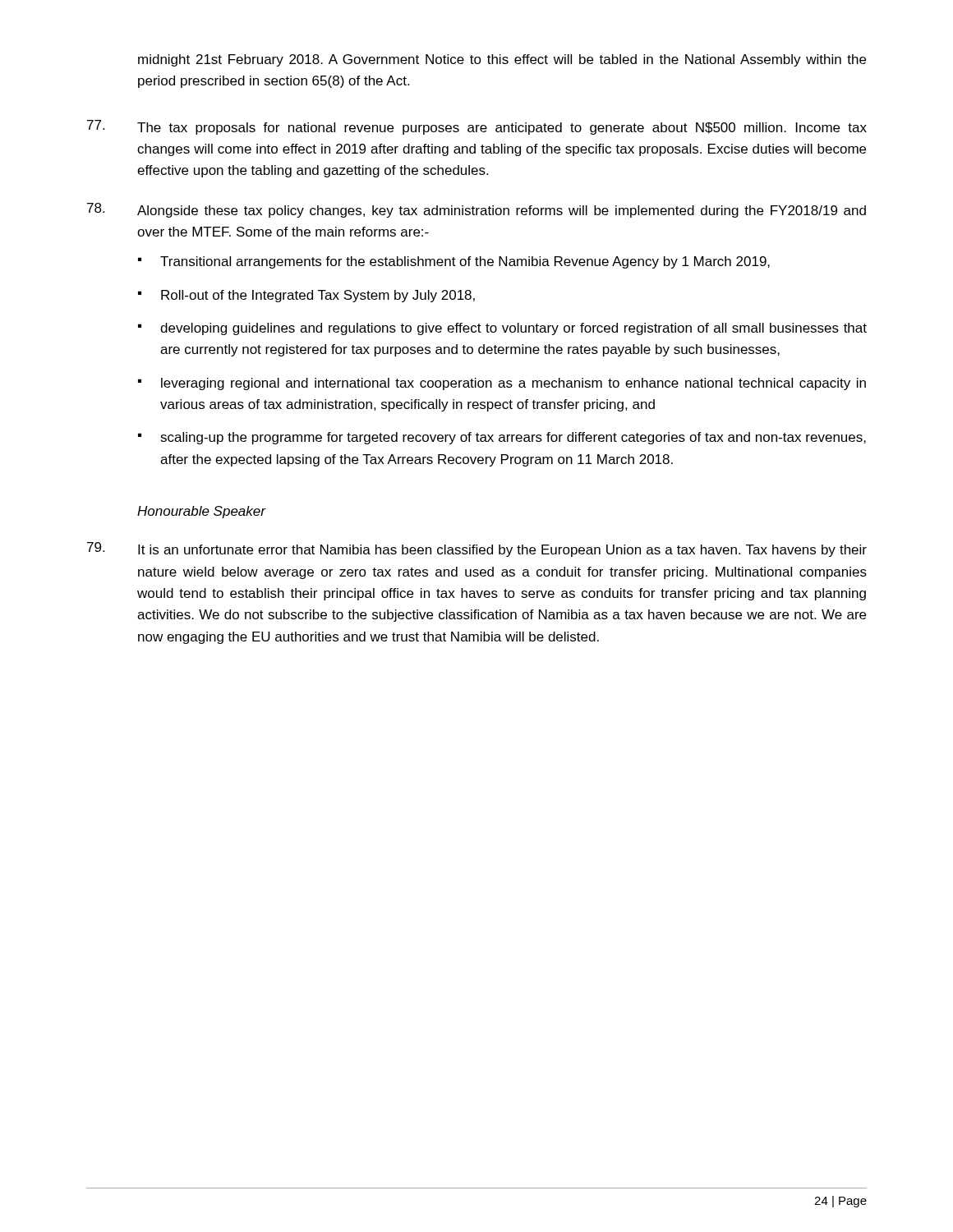Viewport: 953px width, 1232px height.
Task: Select the list item with the text "▪ scaling-up the"
Action: tap(502, 449)
